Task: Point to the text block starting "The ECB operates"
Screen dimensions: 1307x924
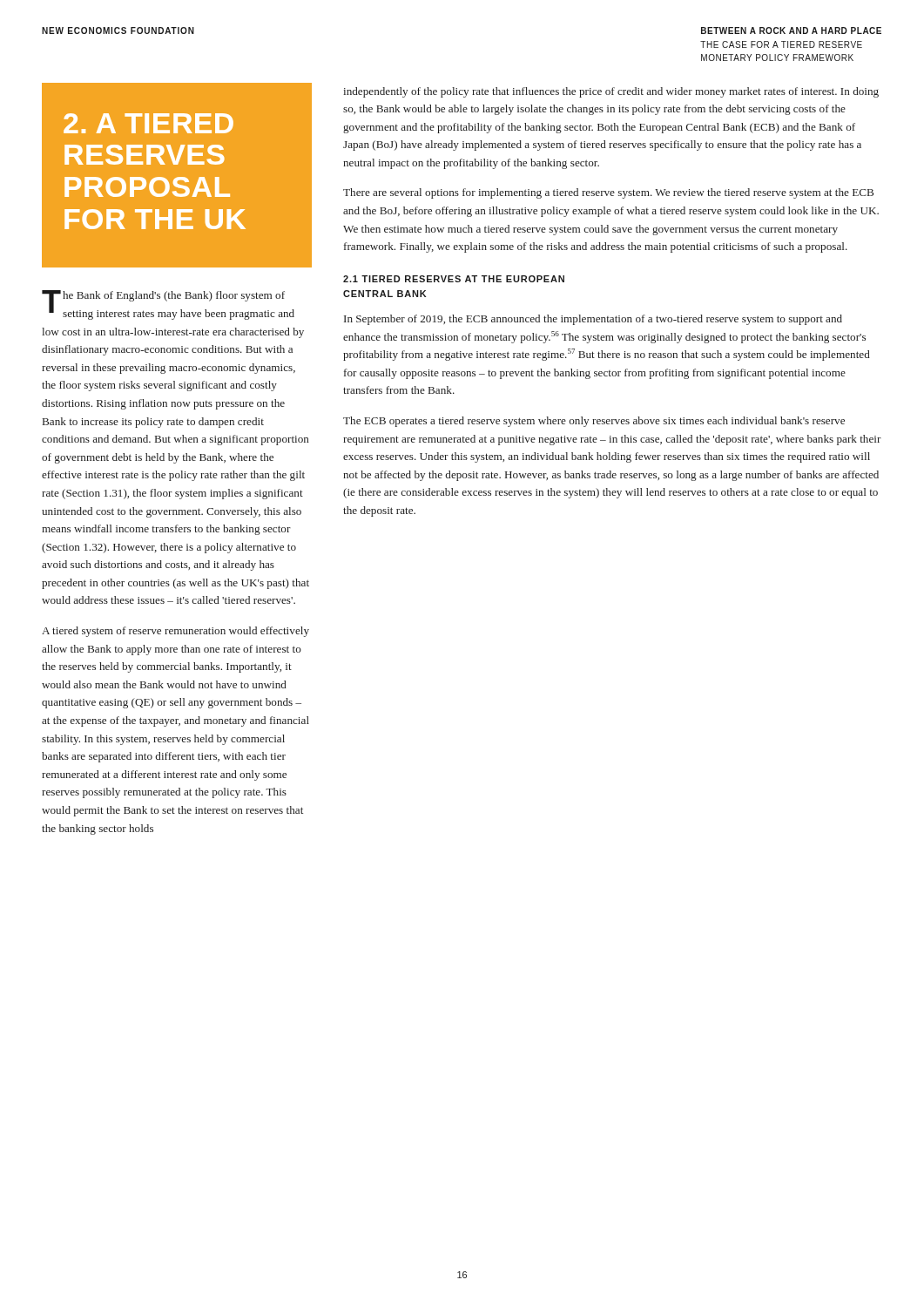Action: [x=612, y=465]
